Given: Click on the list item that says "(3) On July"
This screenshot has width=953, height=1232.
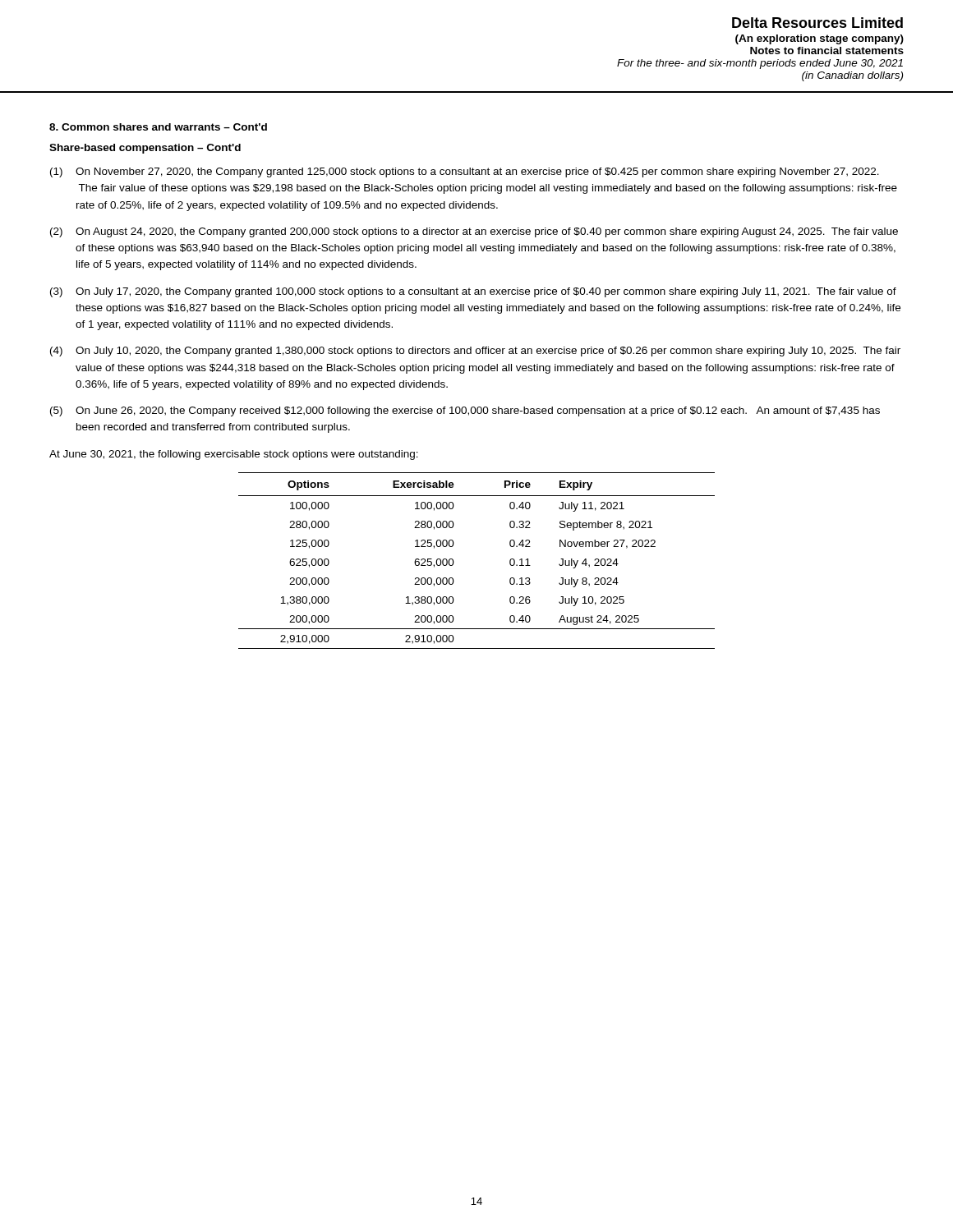Looking at the screenshot, I should tap(476, 308).
